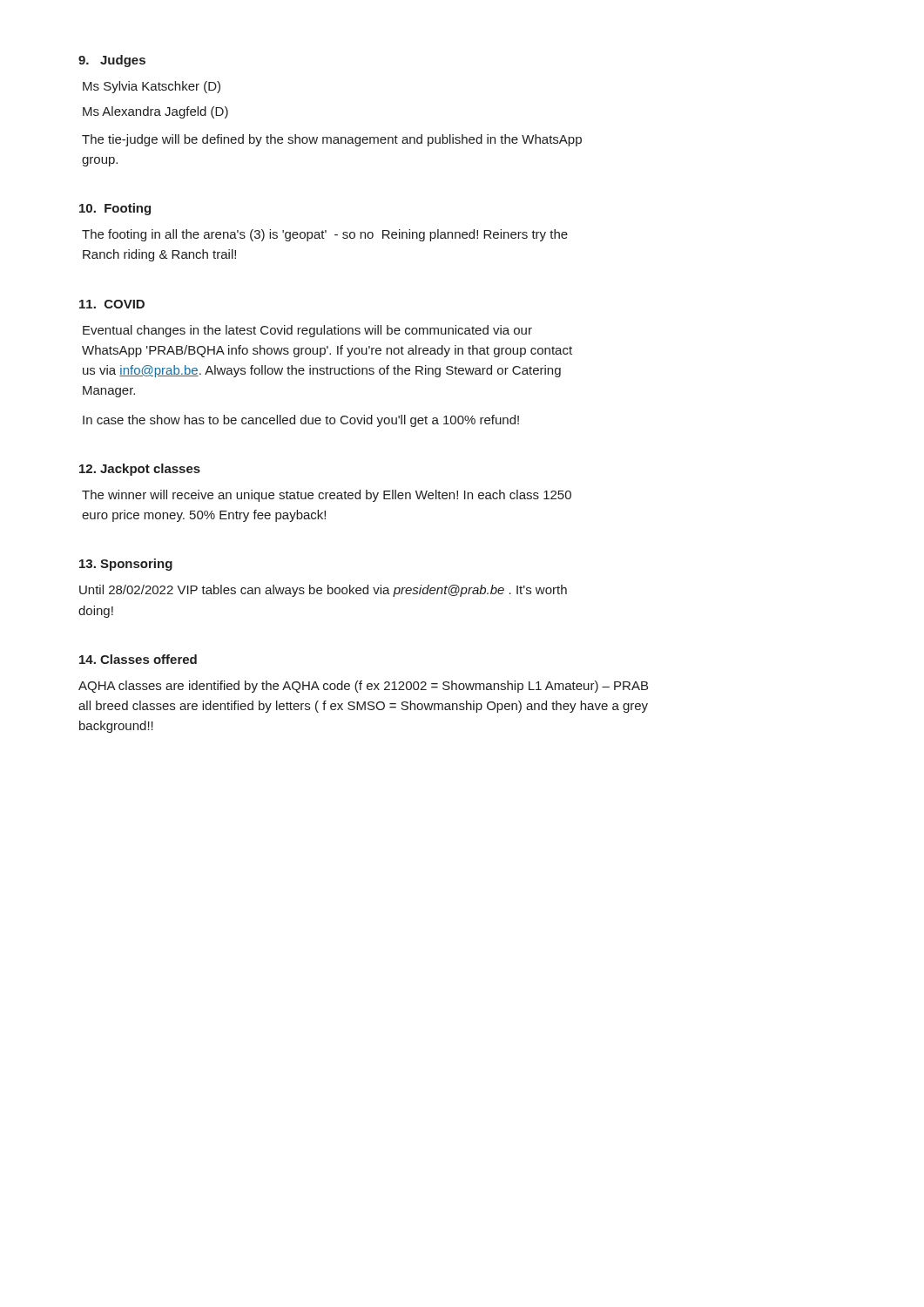Screen dimensions: 1307x924
Task: Point to the region starting "The winner will receive an unique"
Action: pos(327,504)
